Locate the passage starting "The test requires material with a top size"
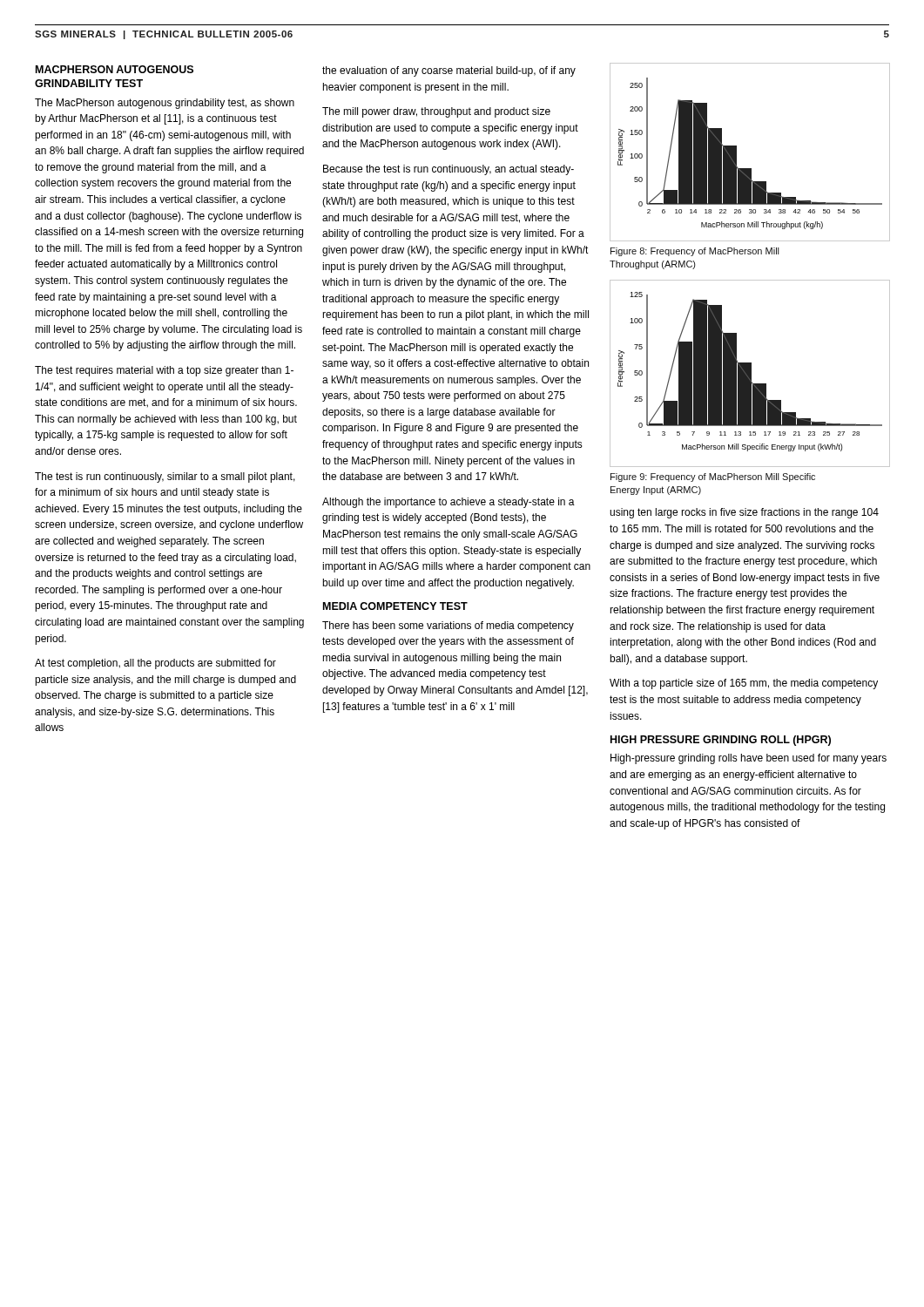Image resolution: width=924 pixels, height=1307 pixels. tap(166, 411)
